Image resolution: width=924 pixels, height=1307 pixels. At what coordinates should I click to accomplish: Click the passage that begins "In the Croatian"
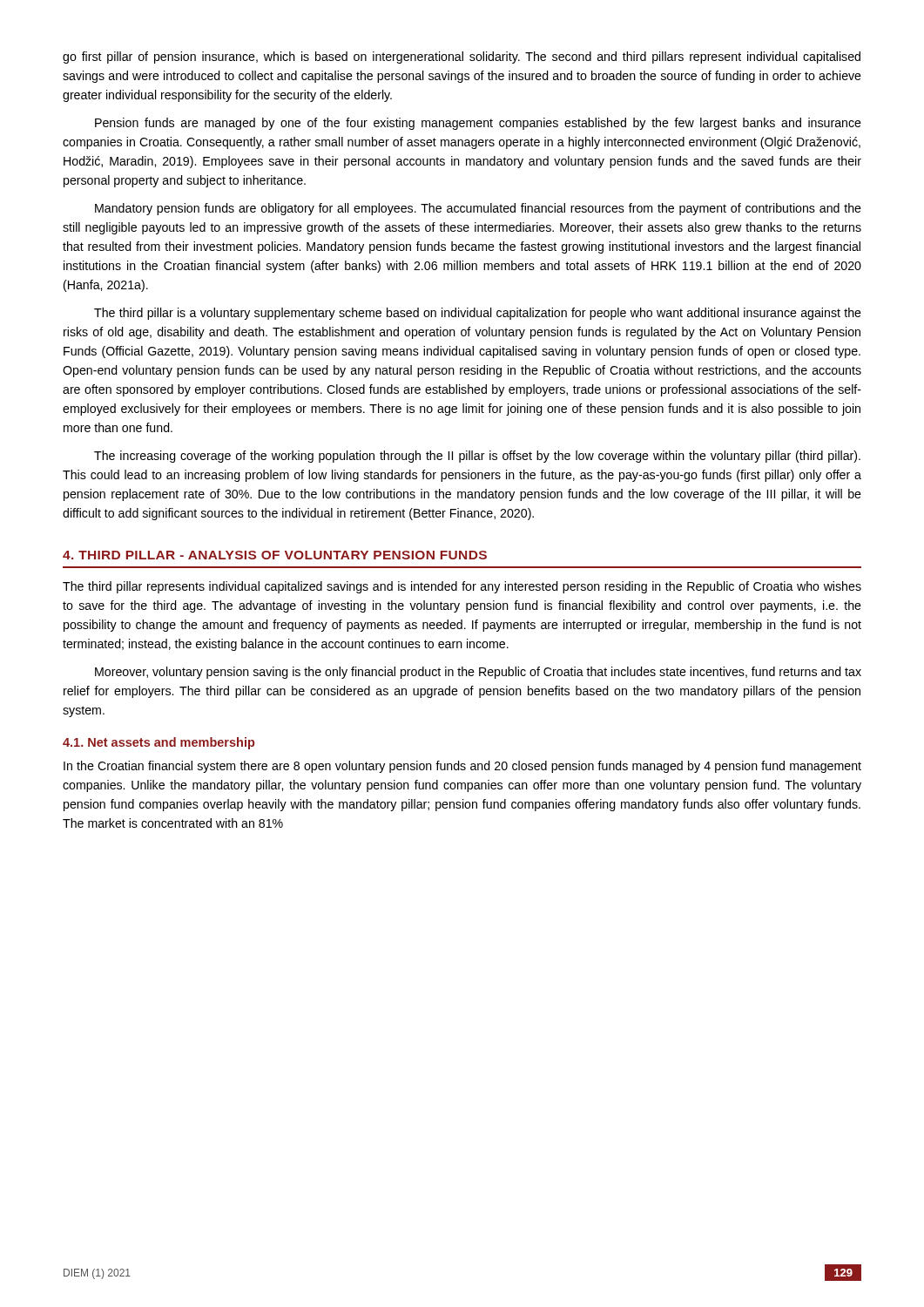462,795
